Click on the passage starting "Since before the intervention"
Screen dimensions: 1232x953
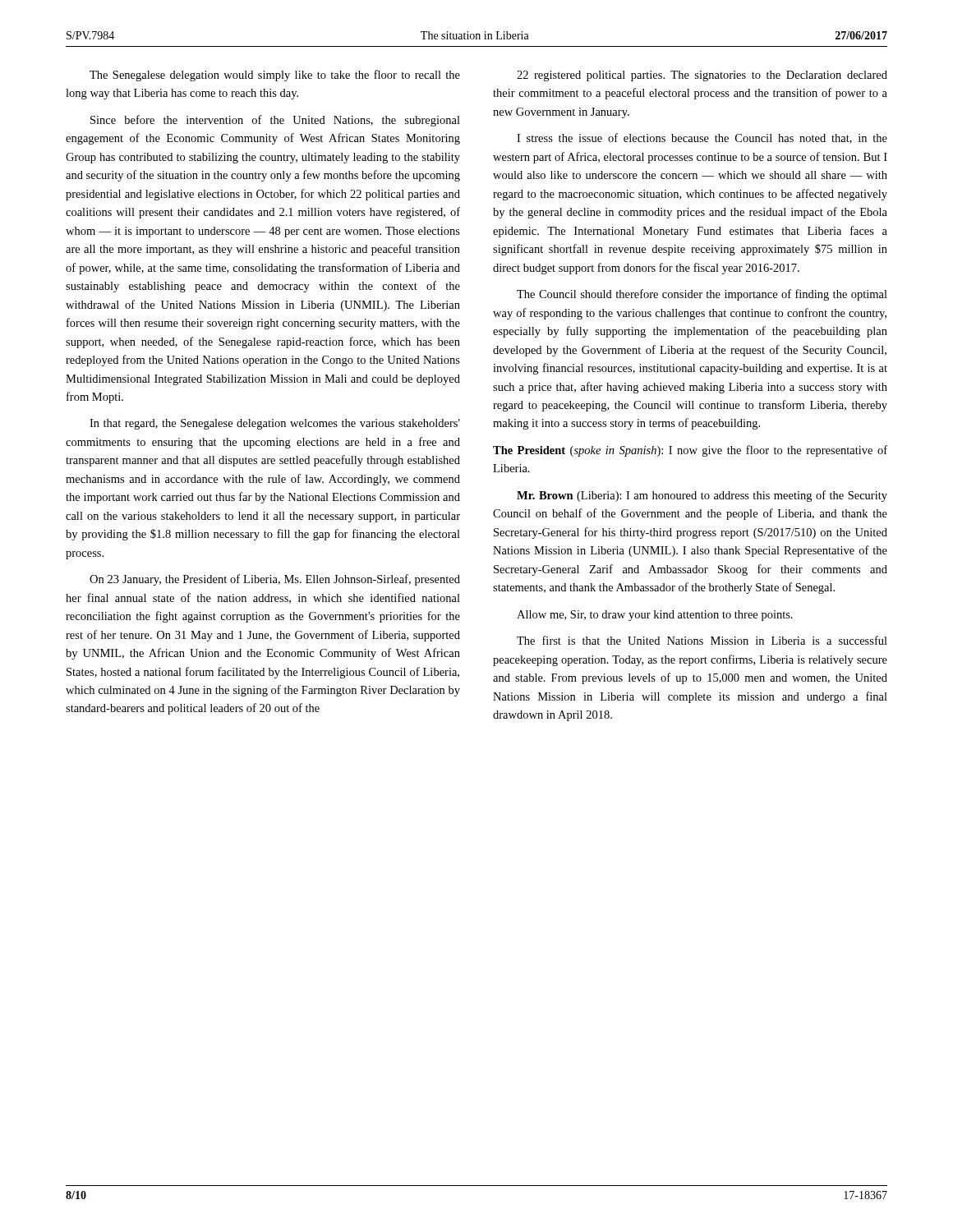coord(263,258)
